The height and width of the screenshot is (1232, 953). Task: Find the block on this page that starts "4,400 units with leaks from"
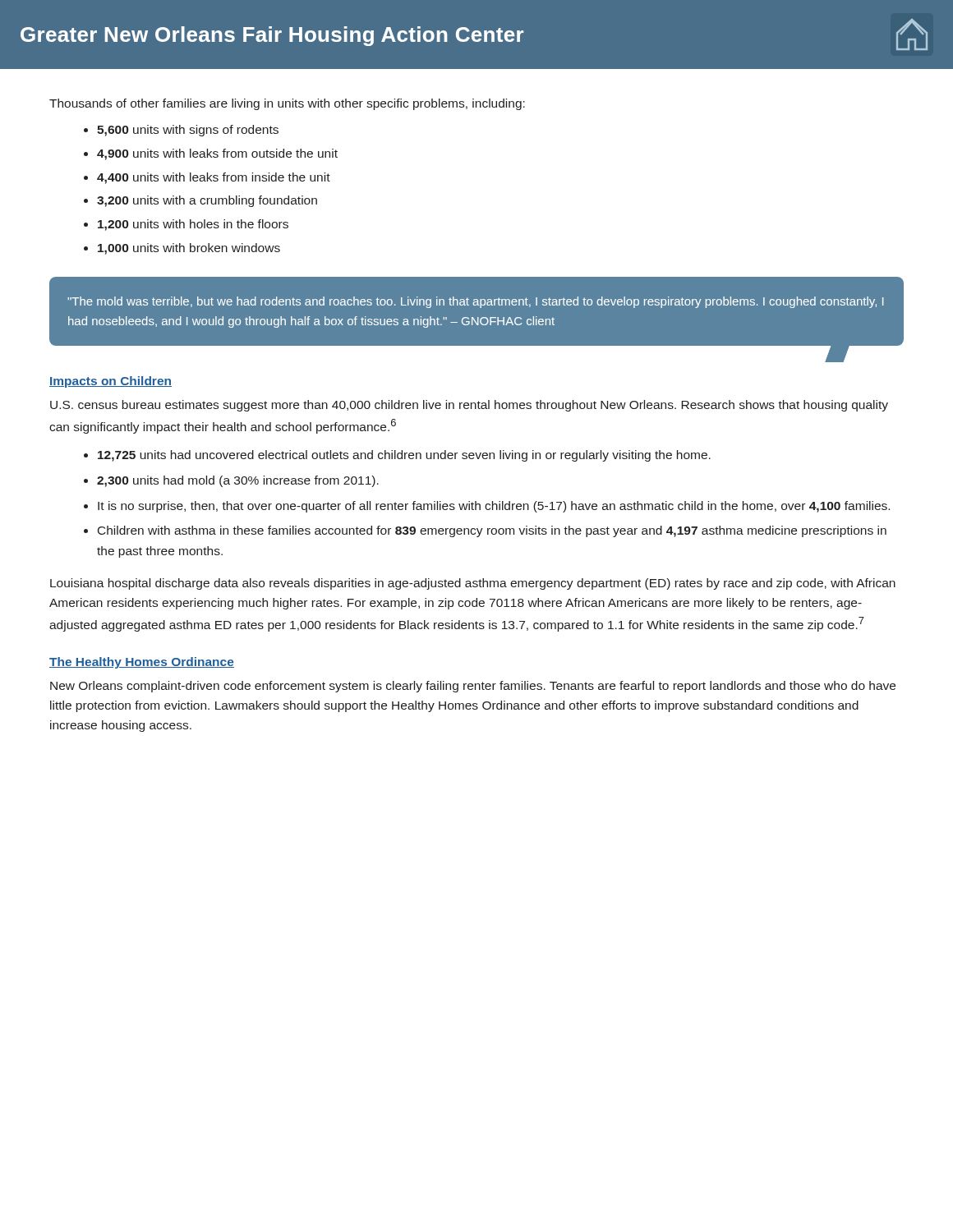207,178
